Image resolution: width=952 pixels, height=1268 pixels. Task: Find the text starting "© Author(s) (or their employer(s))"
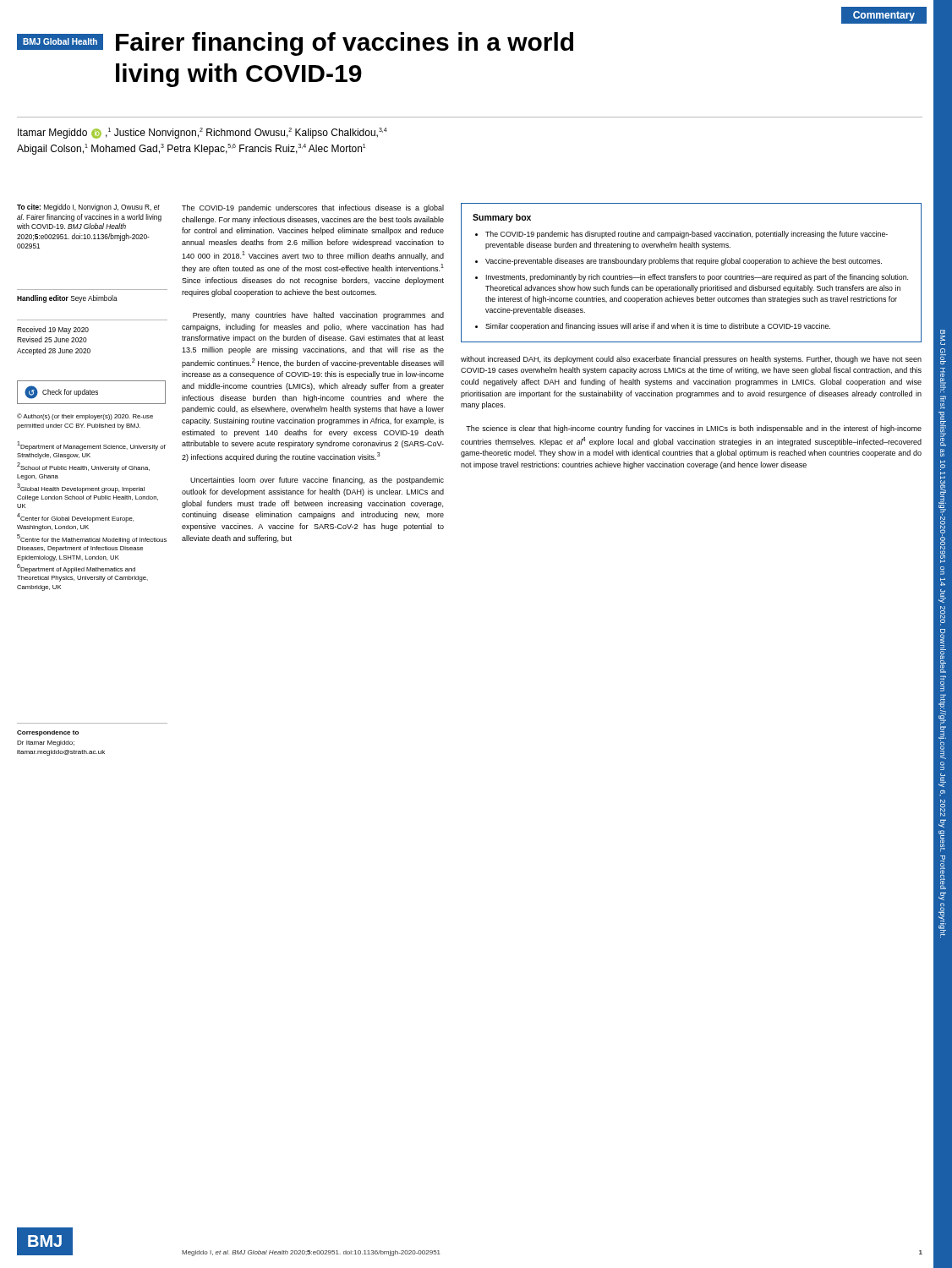(92, 502)
